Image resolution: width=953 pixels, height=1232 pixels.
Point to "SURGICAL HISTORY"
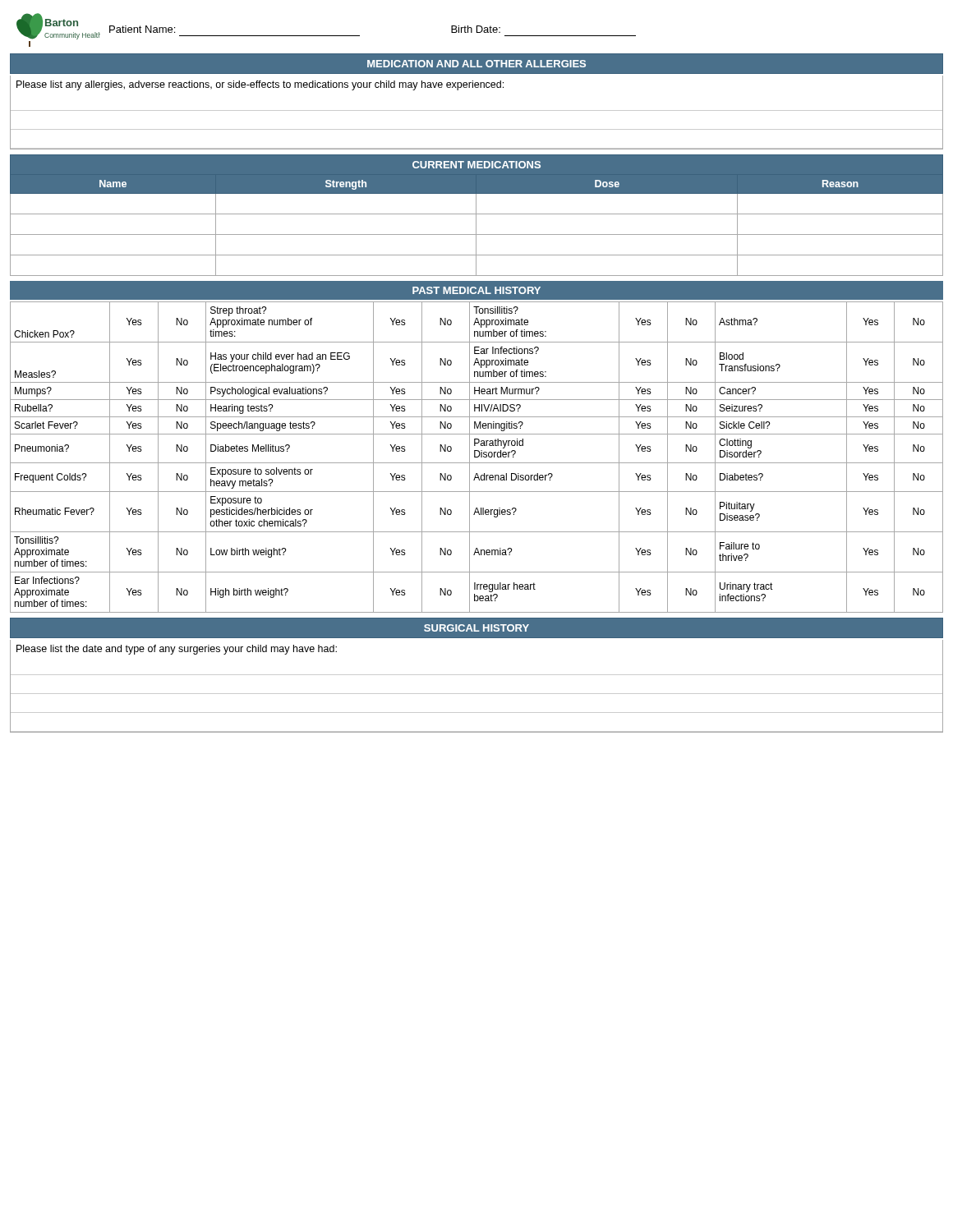476,628
